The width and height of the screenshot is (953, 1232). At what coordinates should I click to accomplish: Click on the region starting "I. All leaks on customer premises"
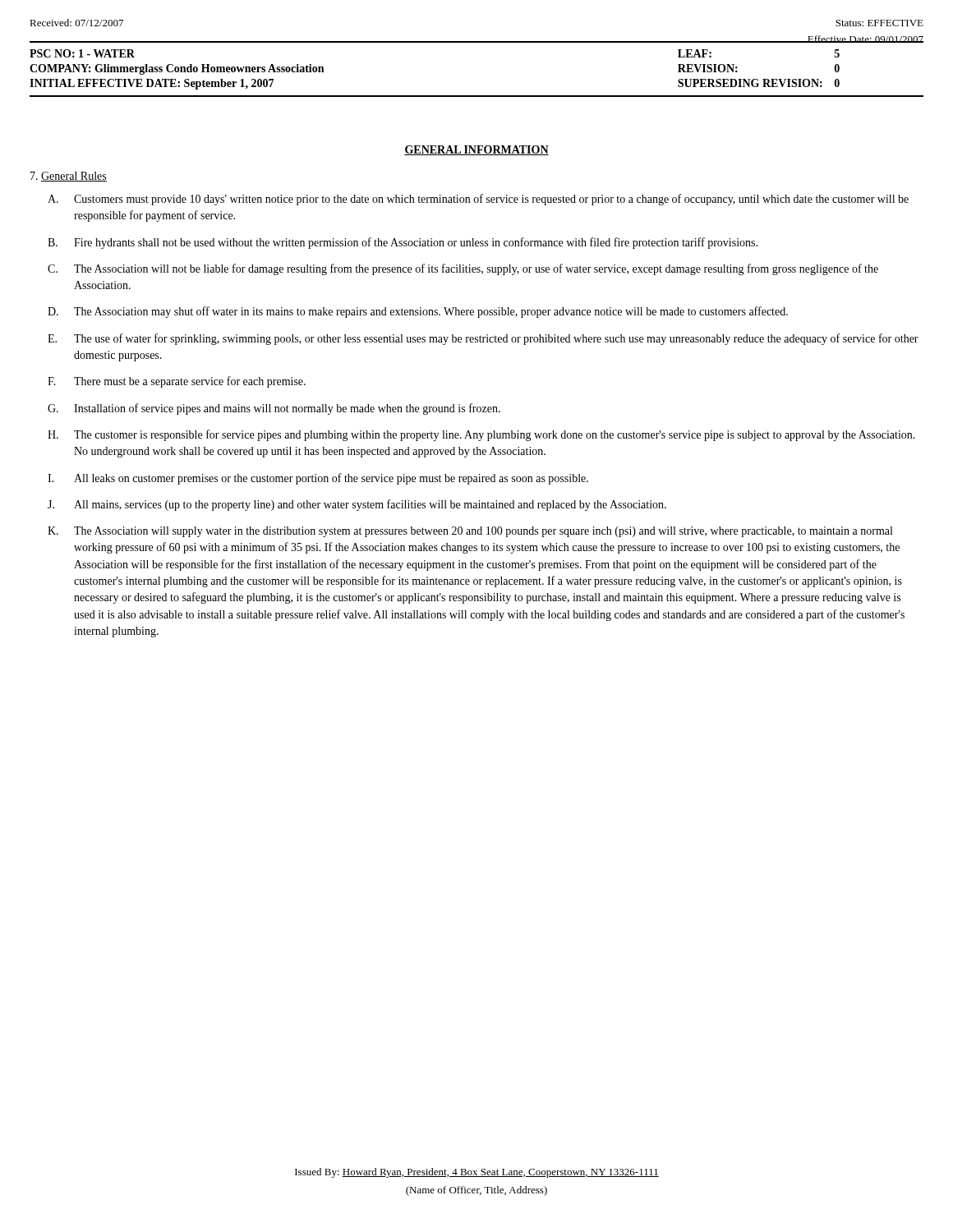(x=486, y=479)
